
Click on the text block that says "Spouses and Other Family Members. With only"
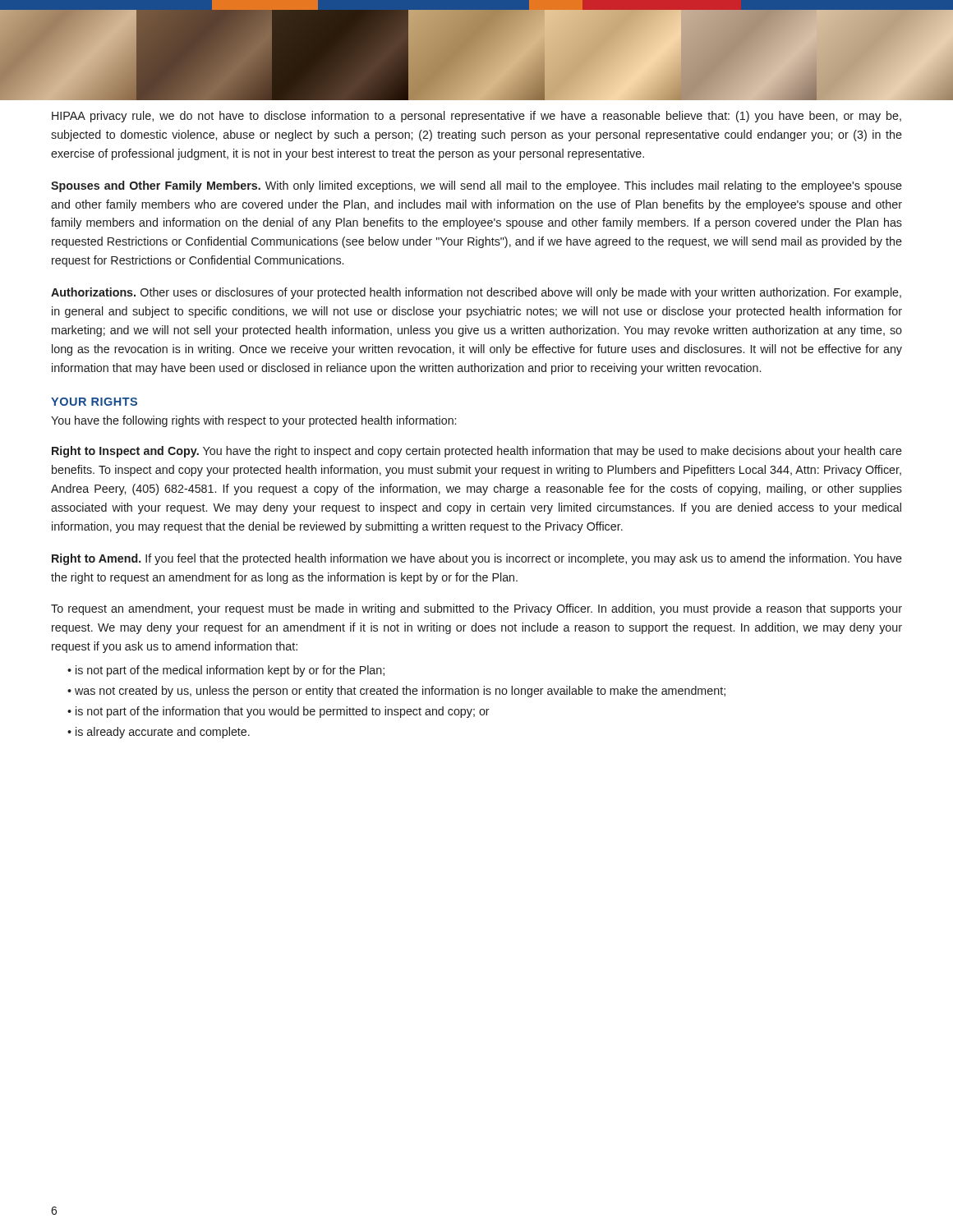click(476, 223)
